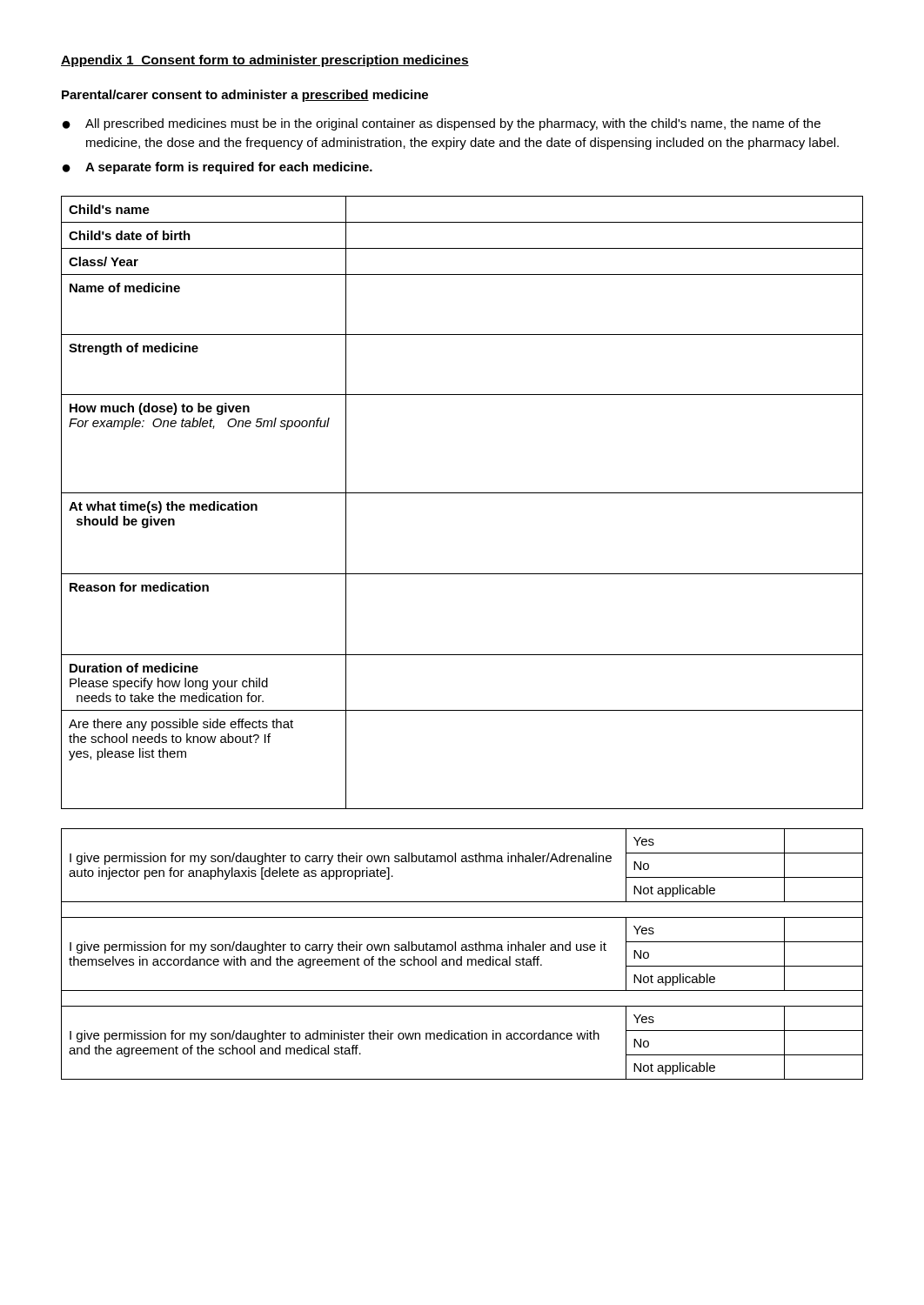Screen dimensions: 1305x924
Task: Select the table that reads "I give permission for my"
Action: click(462, 953)
